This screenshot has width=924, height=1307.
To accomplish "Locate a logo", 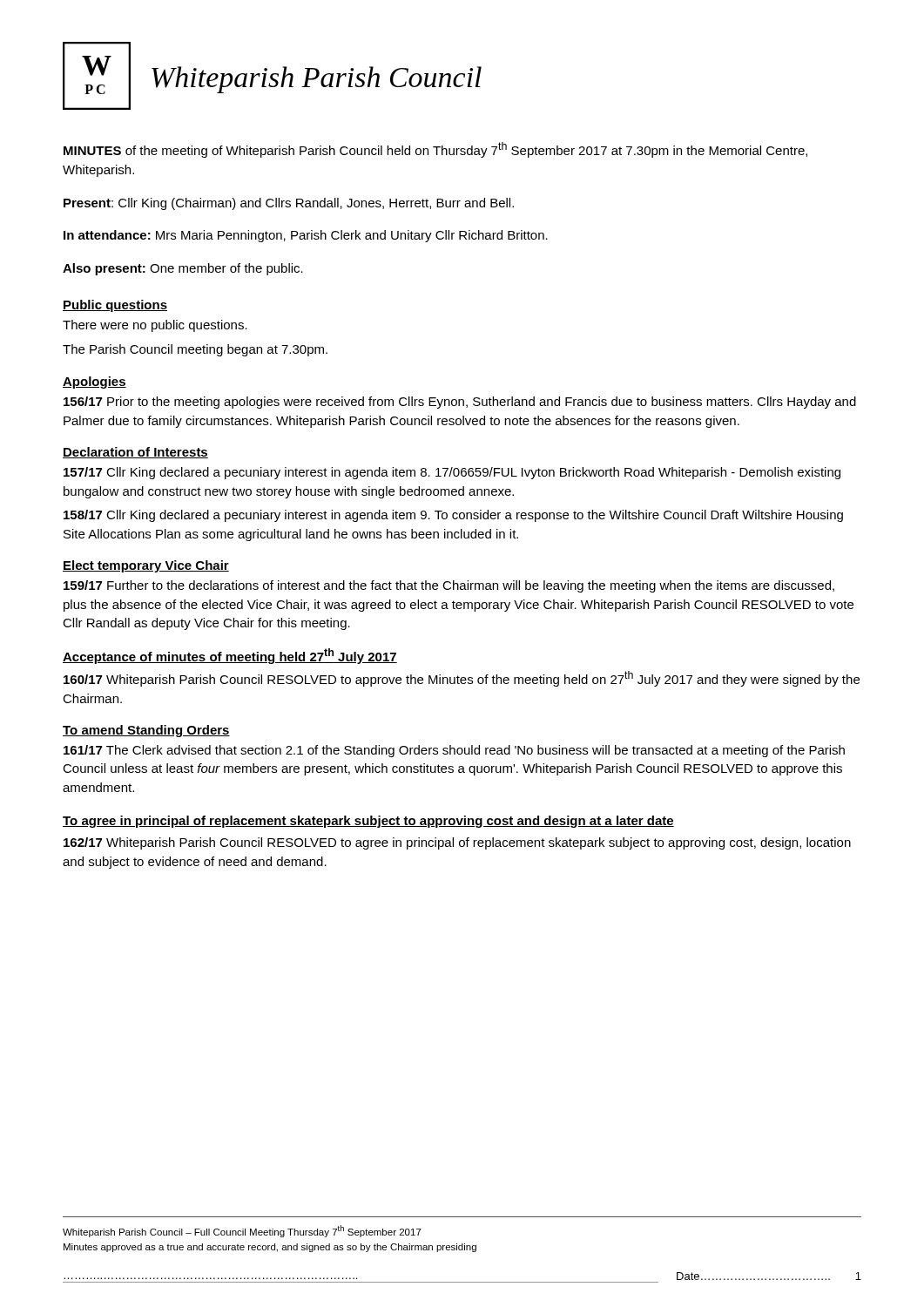I will 97,77.
